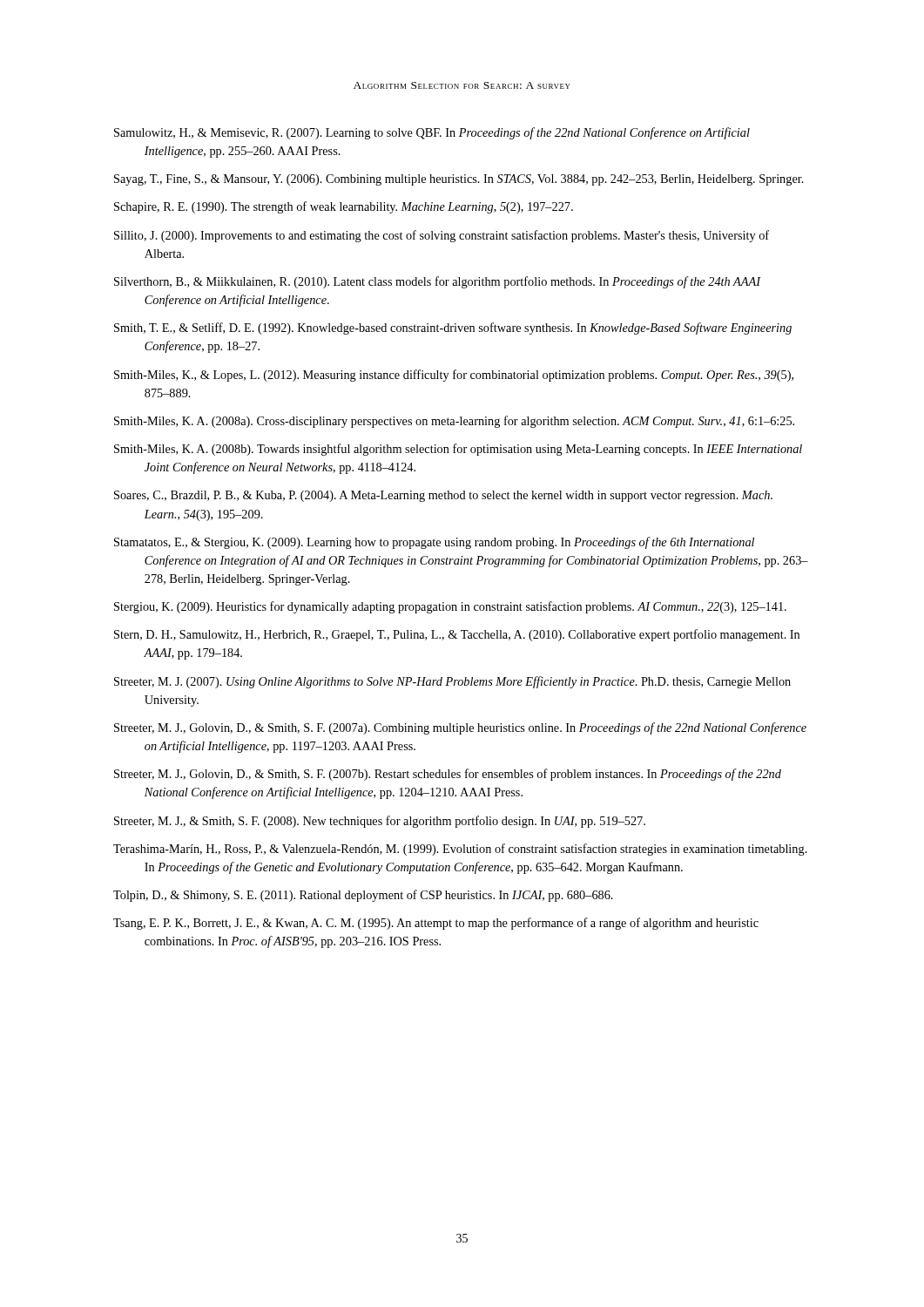924x1307 pixels.
Task: Locate the list item that says "Samulowitz, H., &"
Action: pyautogui.click(x=432, y=142)
